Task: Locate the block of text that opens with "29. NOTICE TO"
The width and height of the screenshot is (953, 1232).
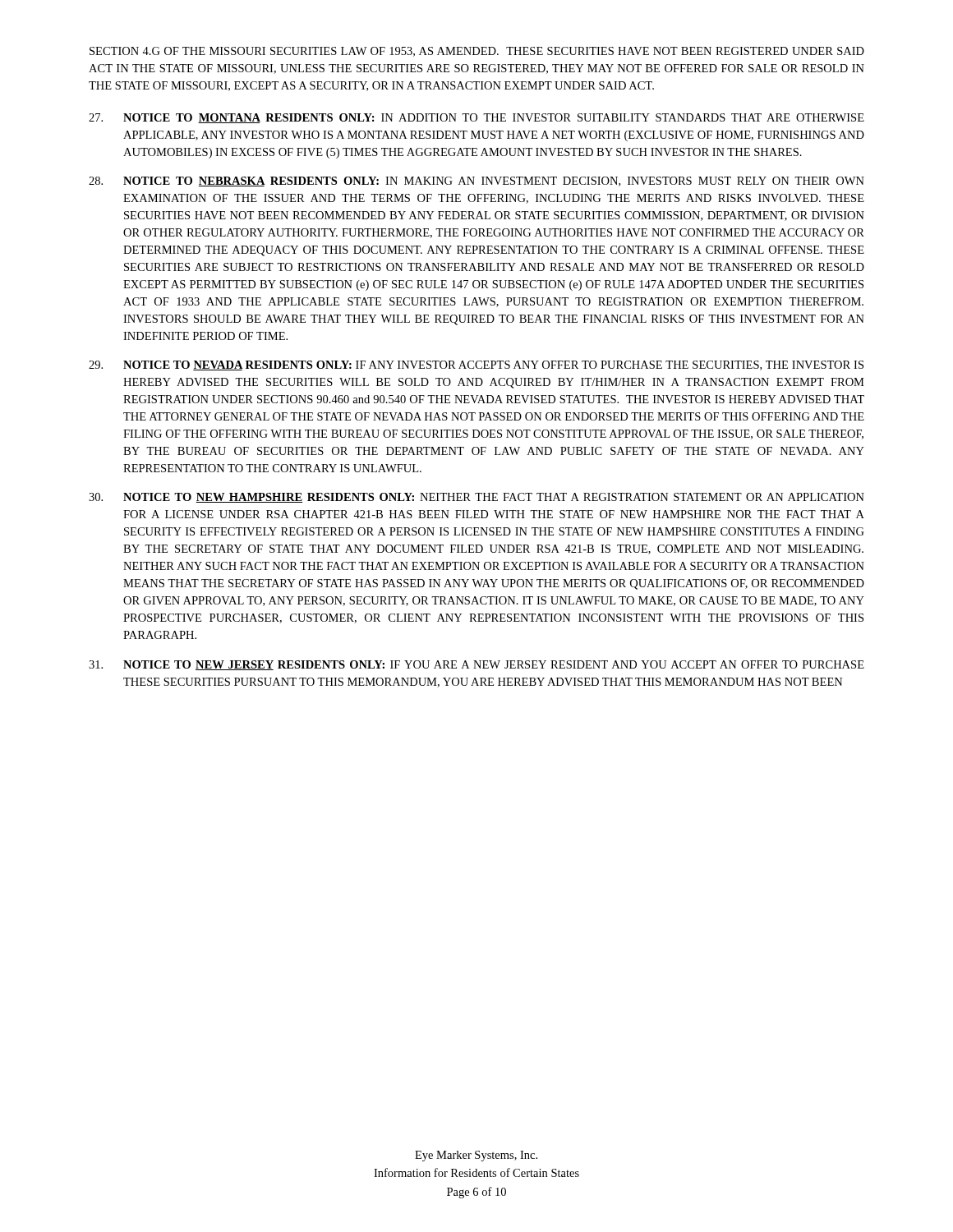Action: pos(476,417)
